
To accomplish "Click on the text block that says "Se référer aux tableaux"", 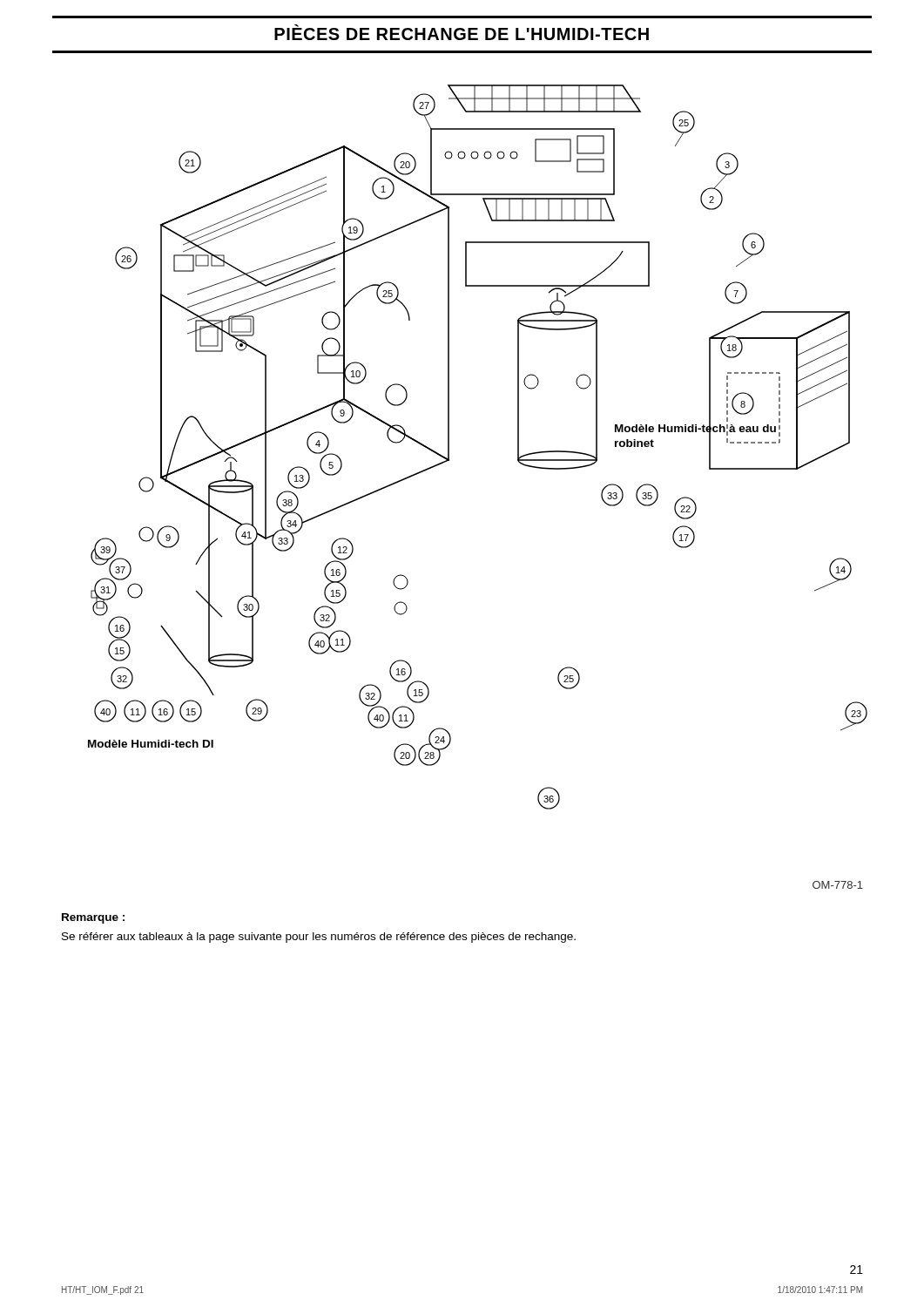I will (x=319, y=936).
